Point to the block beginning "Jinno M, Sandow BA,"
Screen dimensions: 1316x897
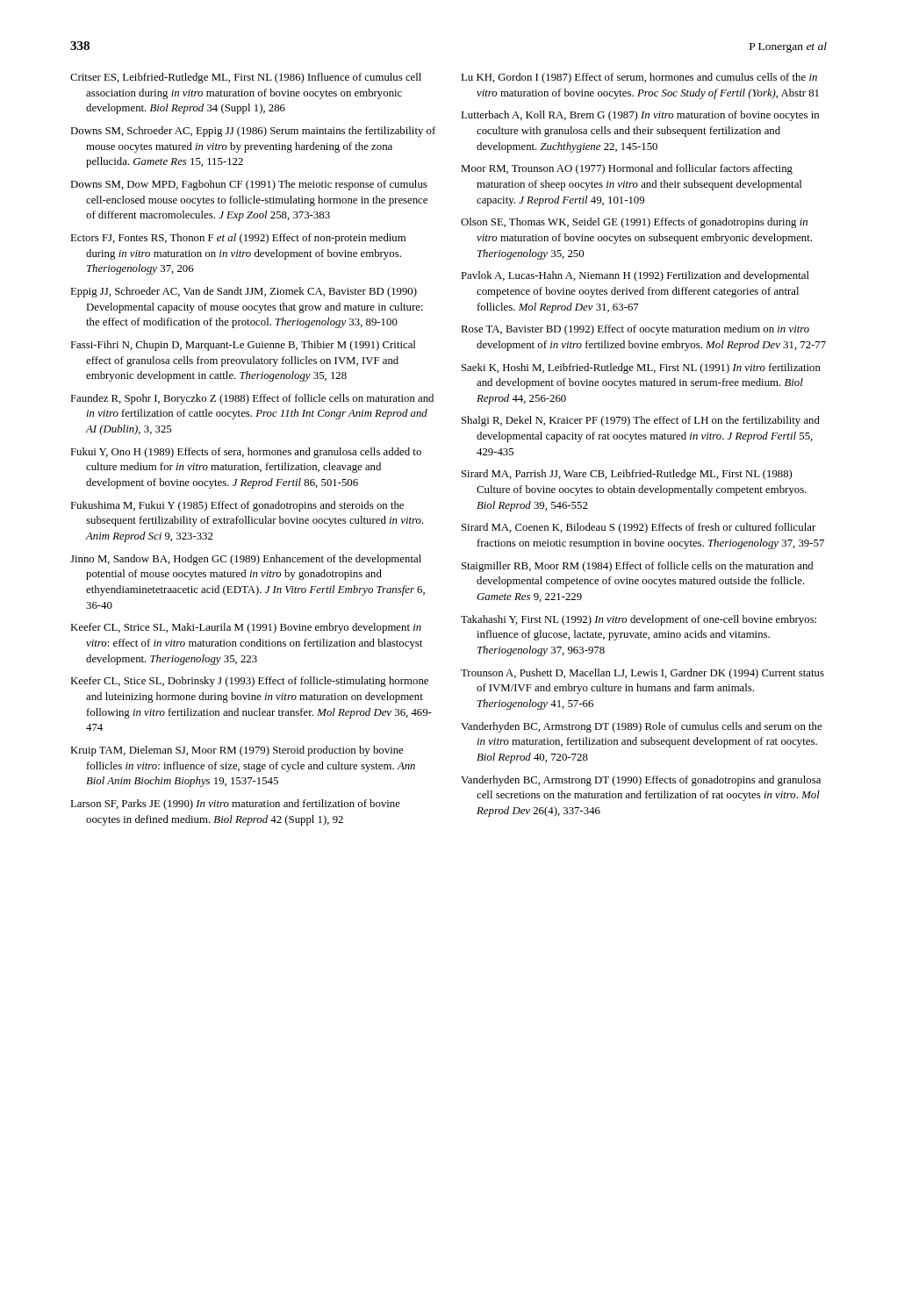coord(248,582)
